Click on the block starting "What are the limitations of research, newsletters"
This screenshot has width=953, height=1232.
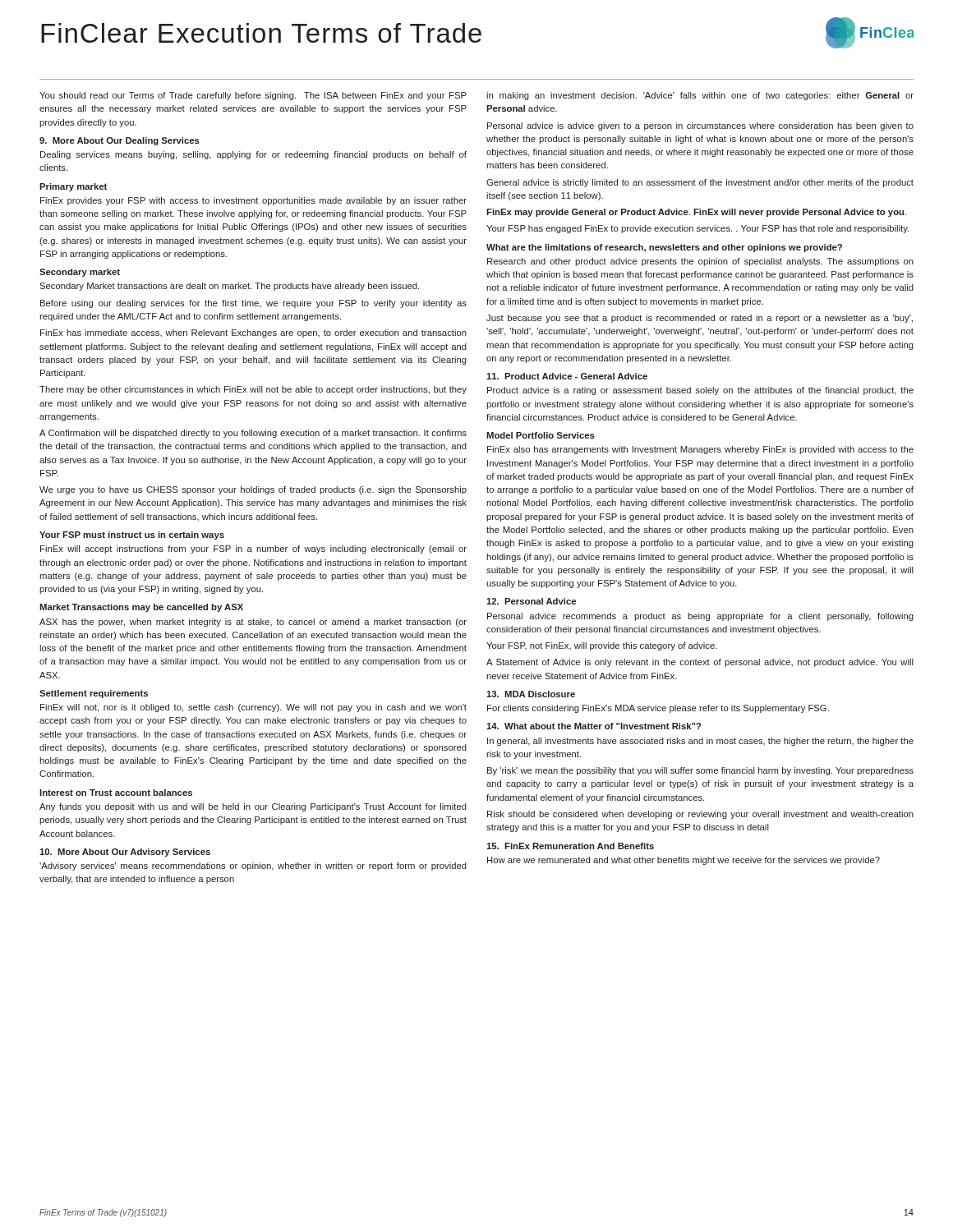point(665,247)
